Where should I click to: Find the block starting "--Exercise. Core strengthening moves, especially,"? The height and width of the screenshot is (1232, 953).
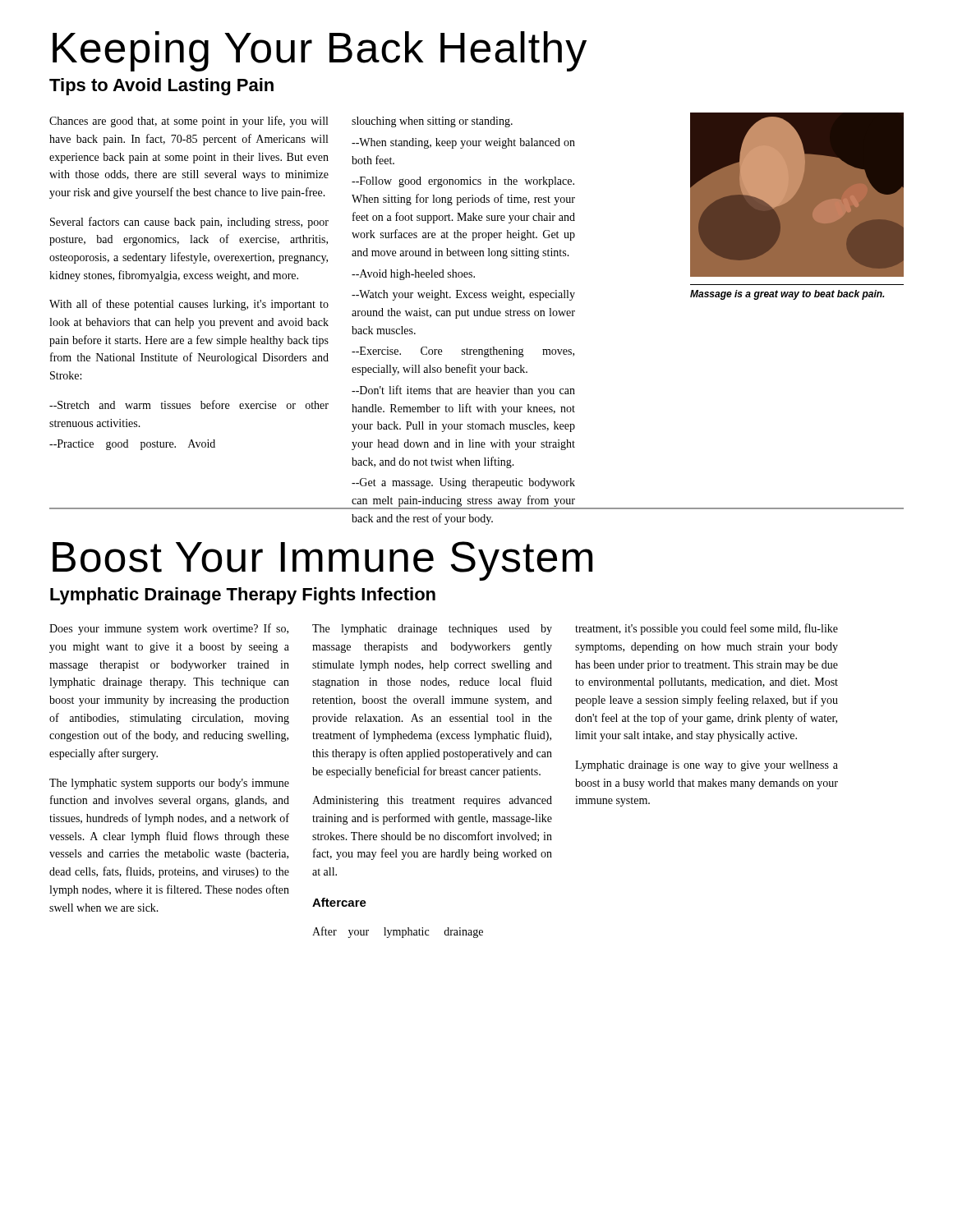(463, 361)
